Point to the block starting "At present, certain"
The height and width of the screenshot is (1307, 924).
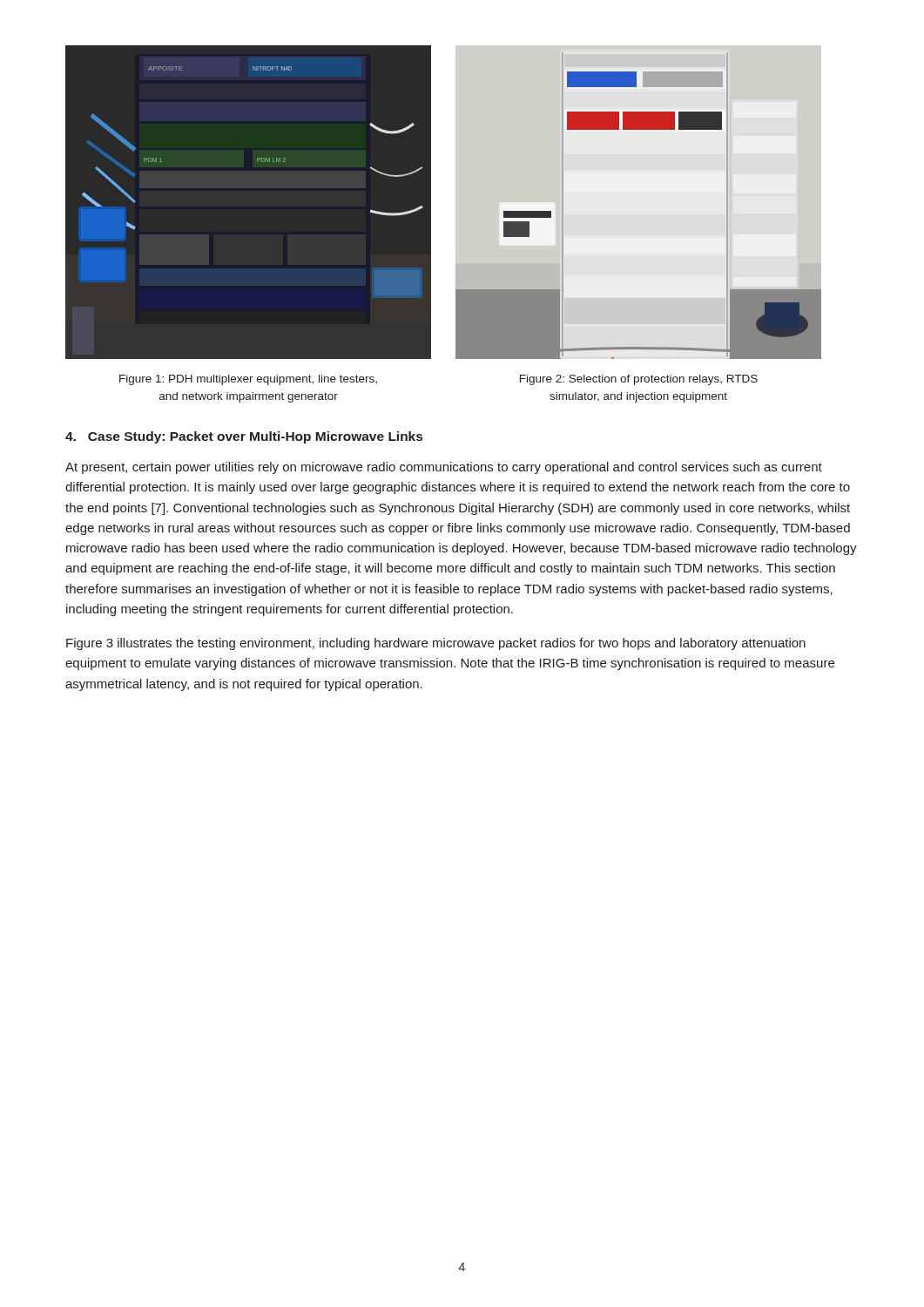[461, 538]
